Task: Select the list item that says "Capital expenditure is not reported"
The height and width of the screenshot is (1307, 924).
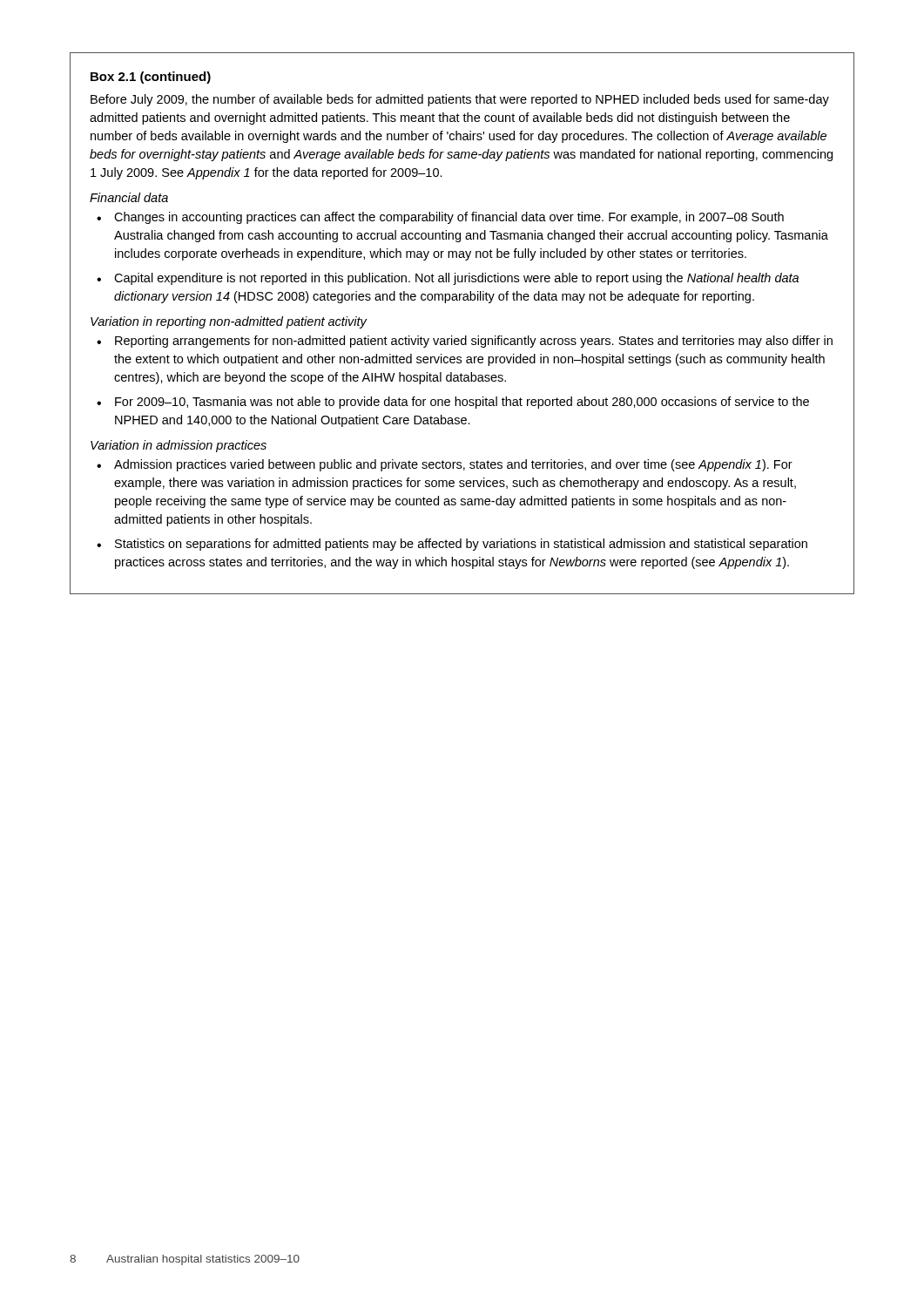Action: [457, 287]
